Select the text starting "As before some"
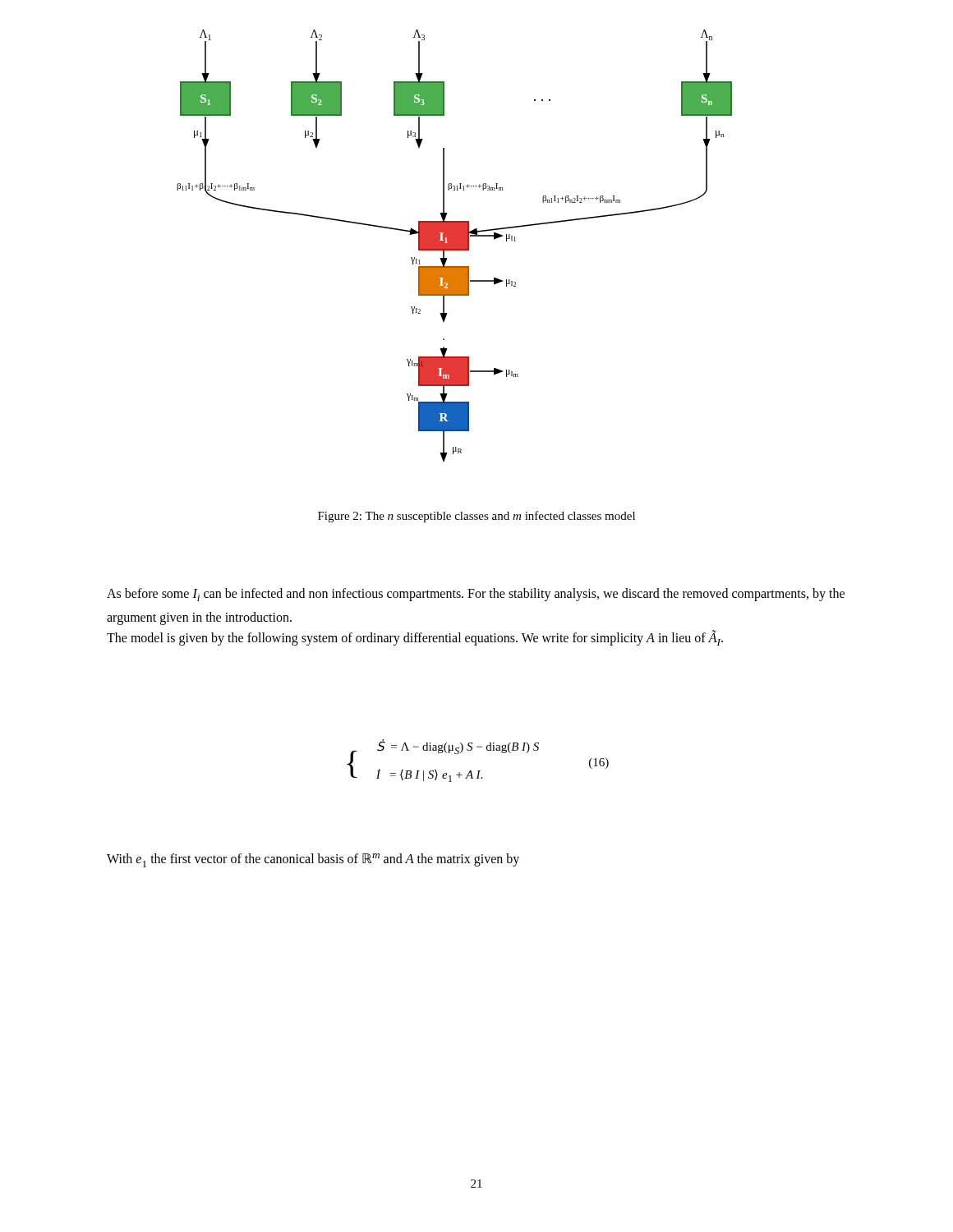Viewport: 953px width, 1232px height. (x=476, y=595)
